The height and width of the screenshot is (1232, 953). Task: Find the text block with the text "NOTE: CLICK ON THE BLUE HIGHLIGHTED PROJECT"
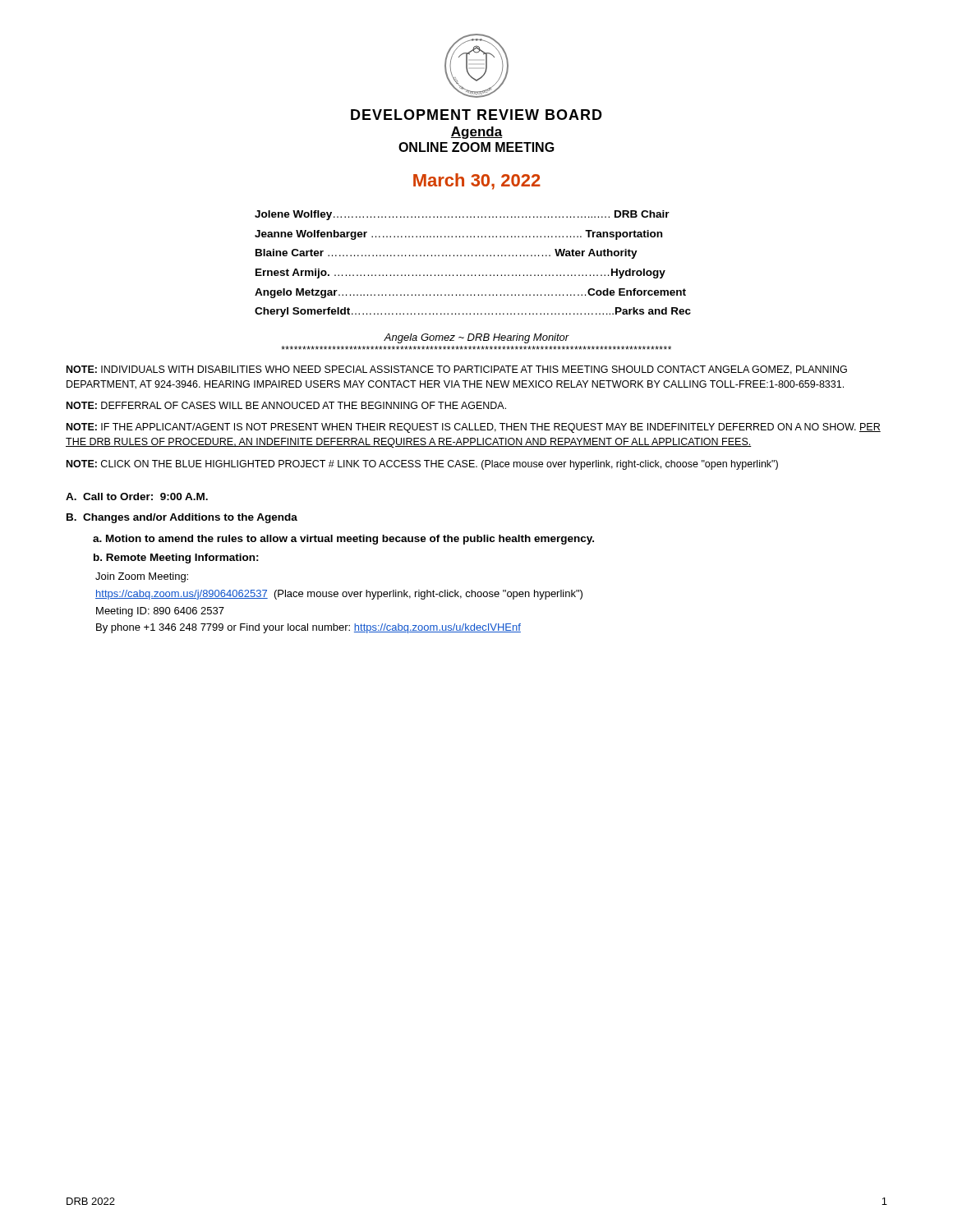coord(422,464)
